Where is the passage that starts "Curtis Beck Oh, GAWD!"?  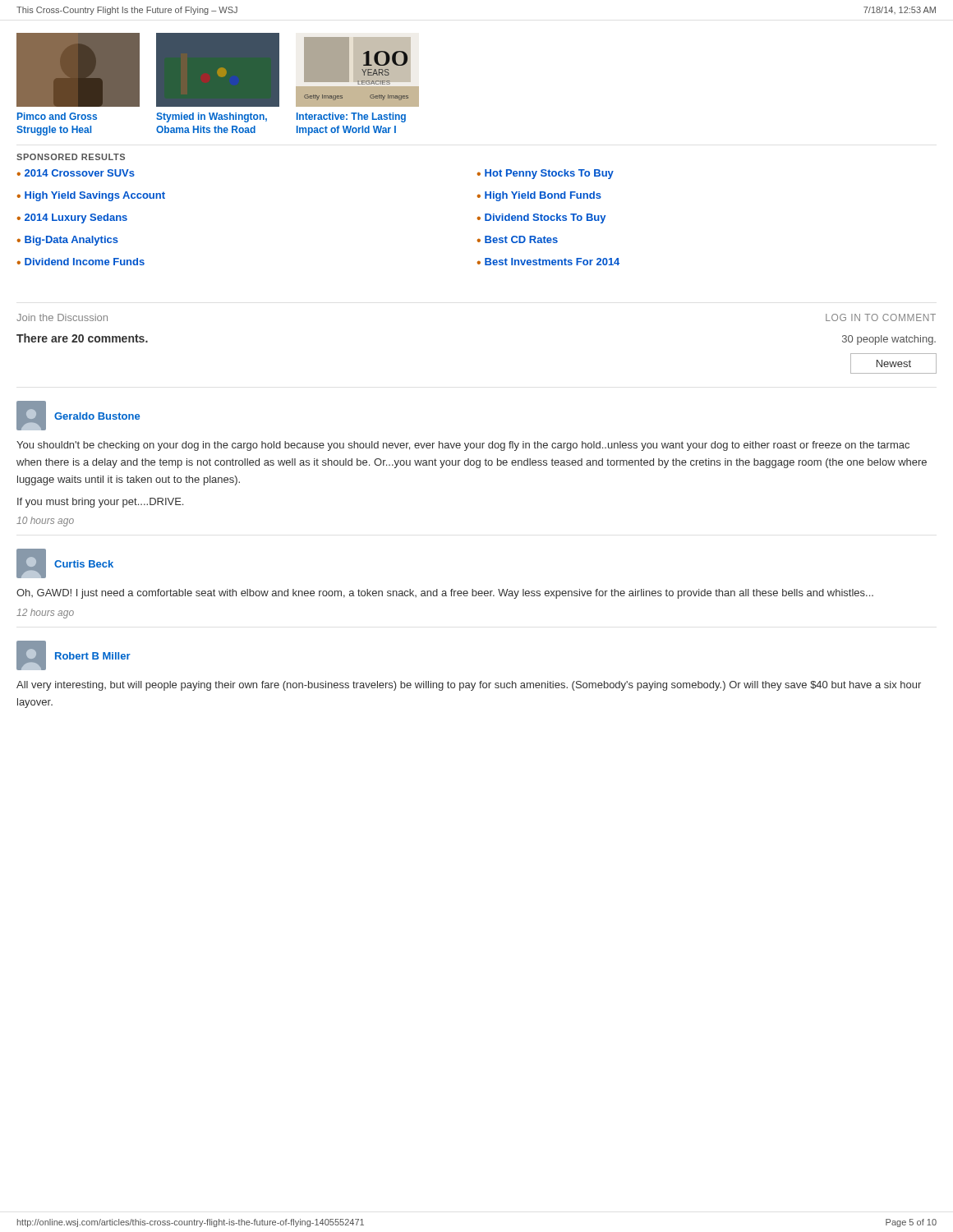coord(476,584)
